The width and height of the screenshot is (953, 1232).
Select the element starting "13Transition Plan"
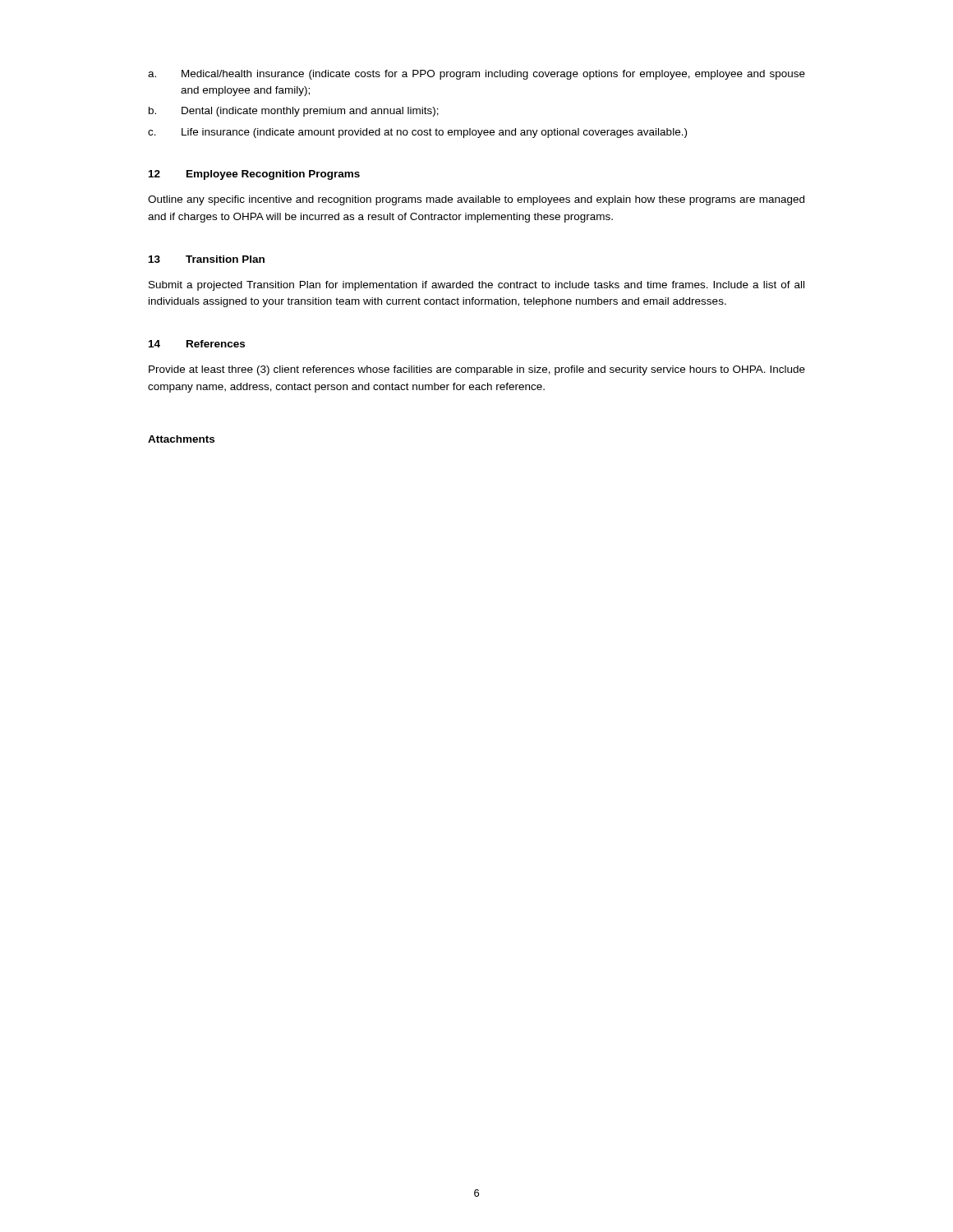click(207, 259)
